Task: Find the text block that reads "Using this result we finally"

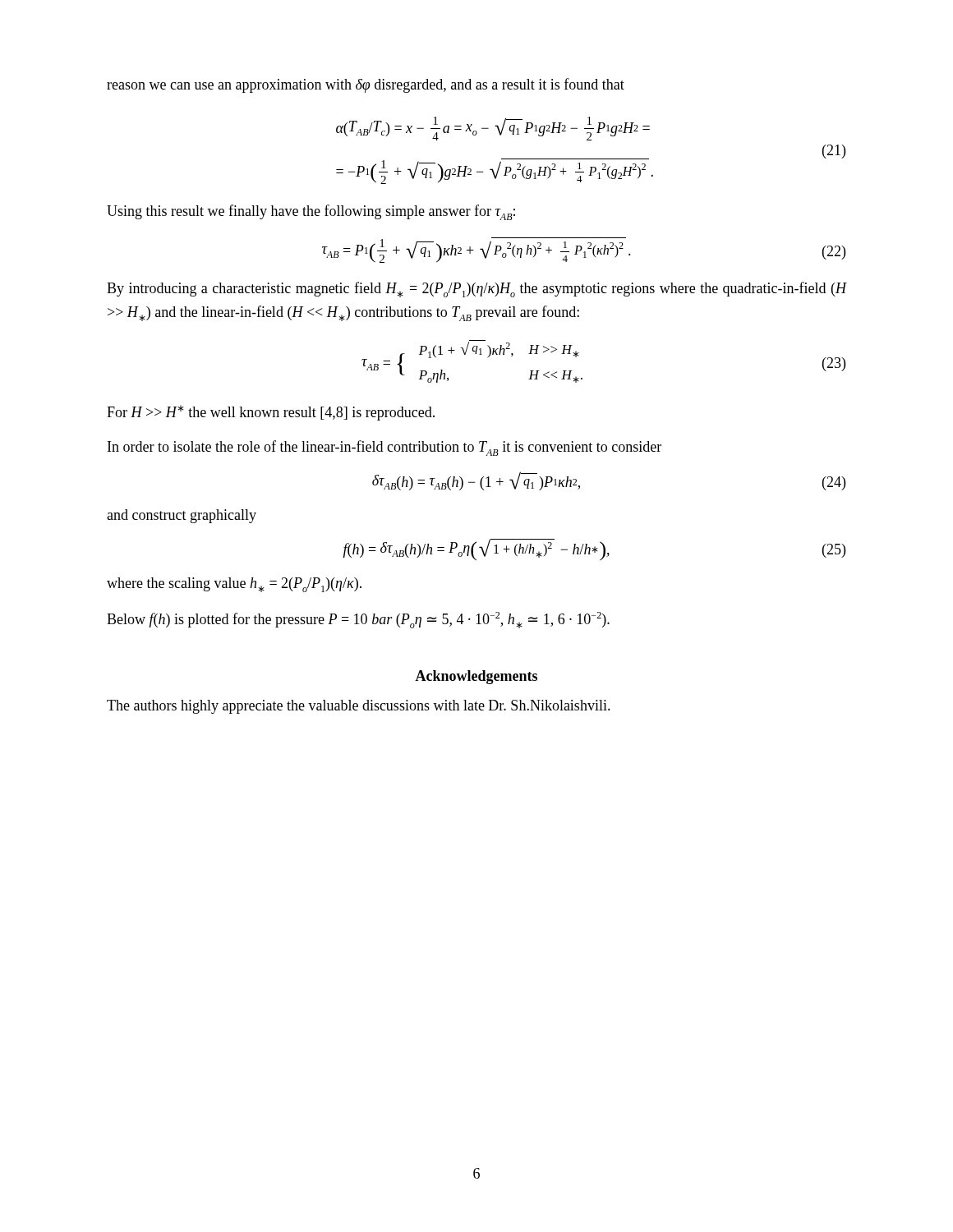Action: pos(476,212)
